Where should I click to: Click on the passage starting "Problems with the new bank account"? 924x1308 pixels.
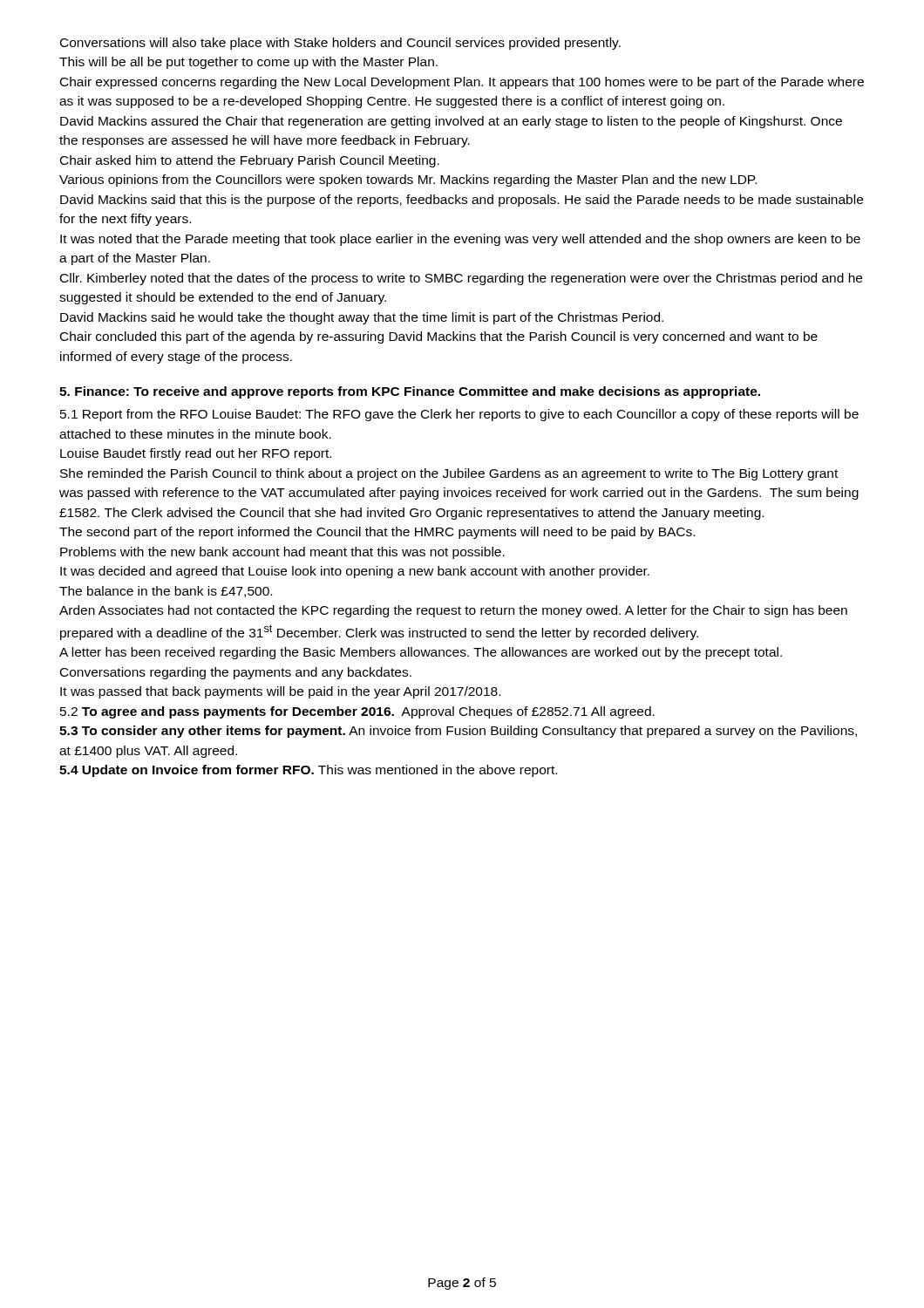click(x=462, y=552)
